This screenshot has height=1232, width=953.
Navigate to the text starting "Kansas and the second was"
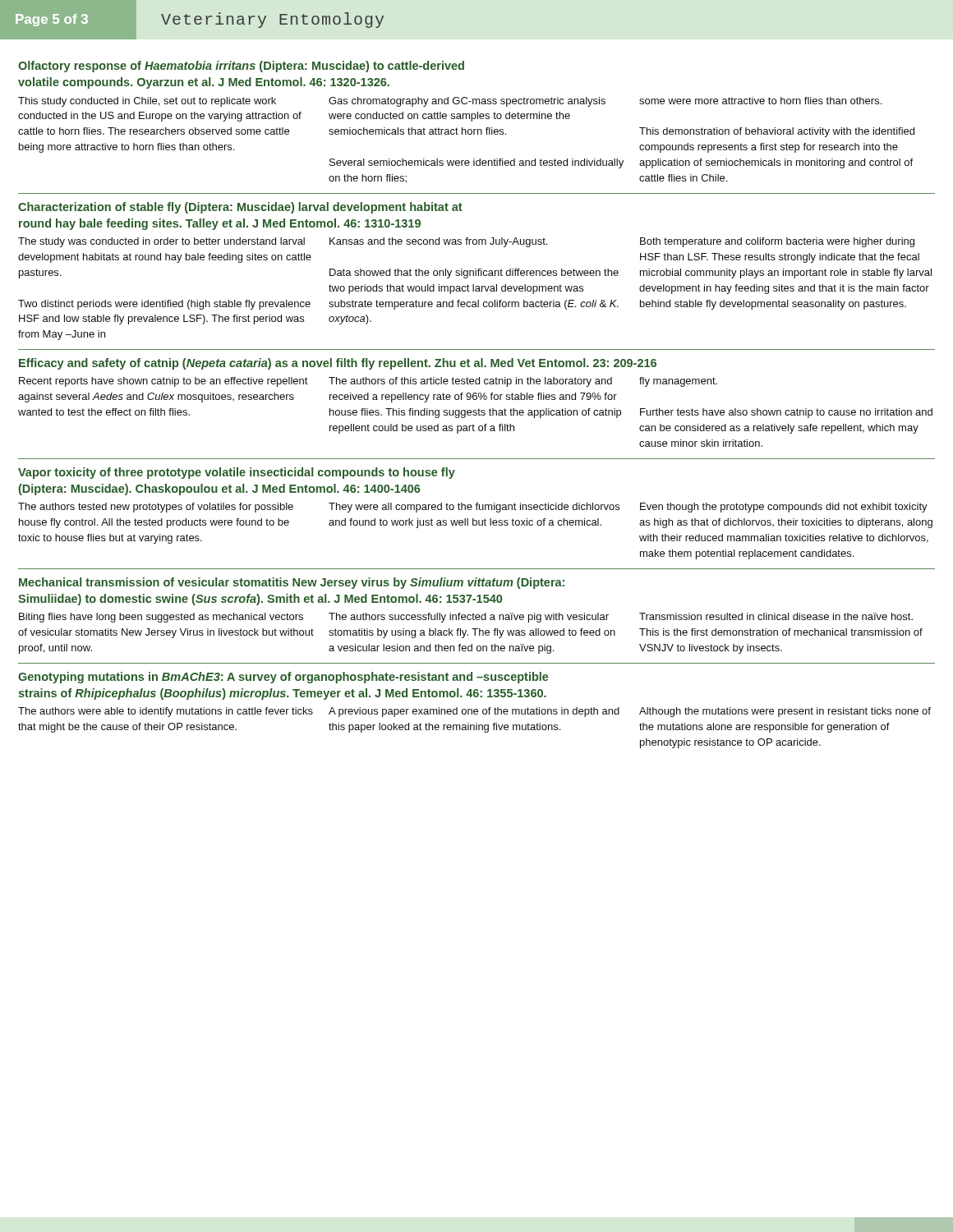(474, 280)
